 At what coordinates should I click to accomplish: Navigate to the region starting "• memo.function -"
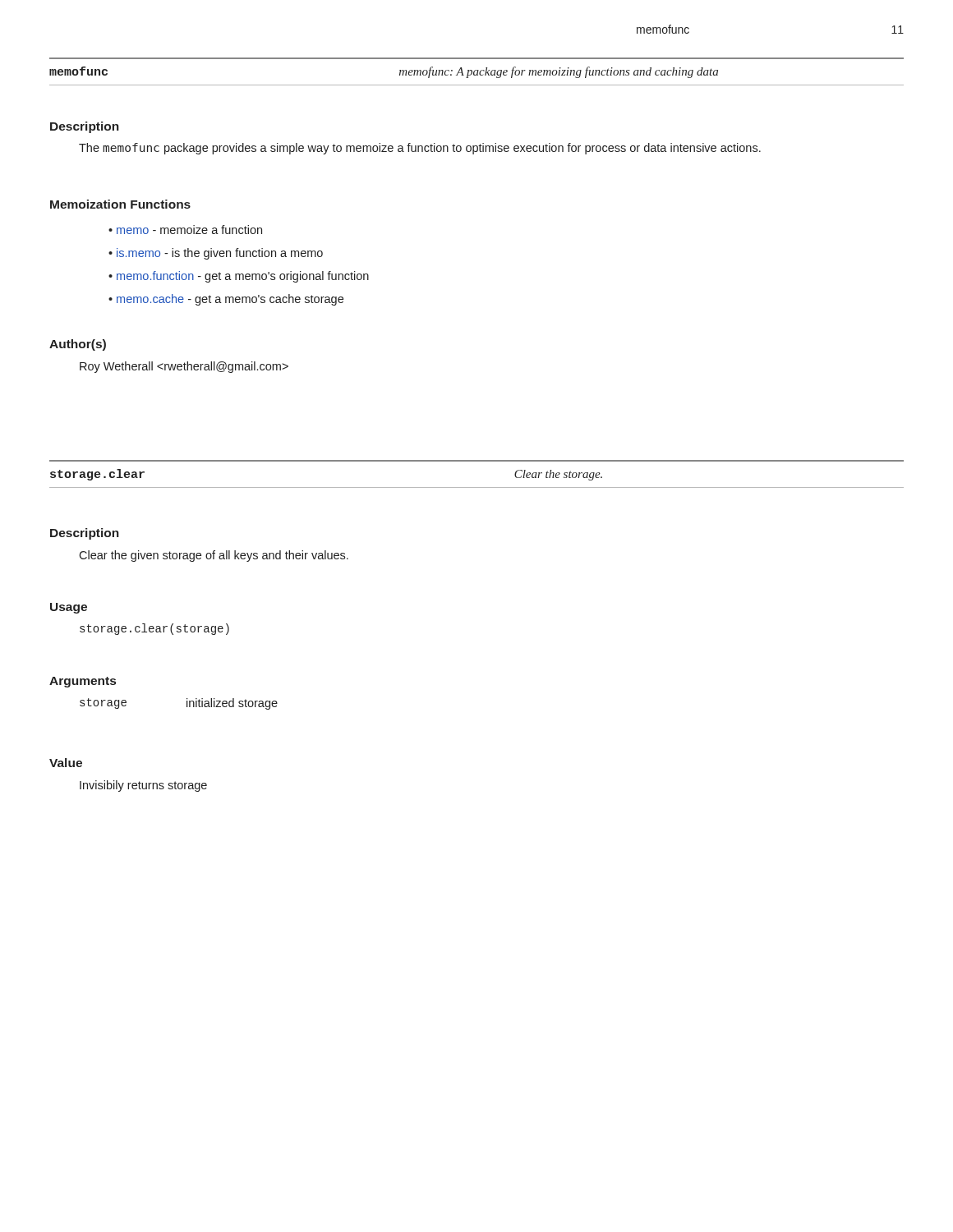click(x=239, y=276)
